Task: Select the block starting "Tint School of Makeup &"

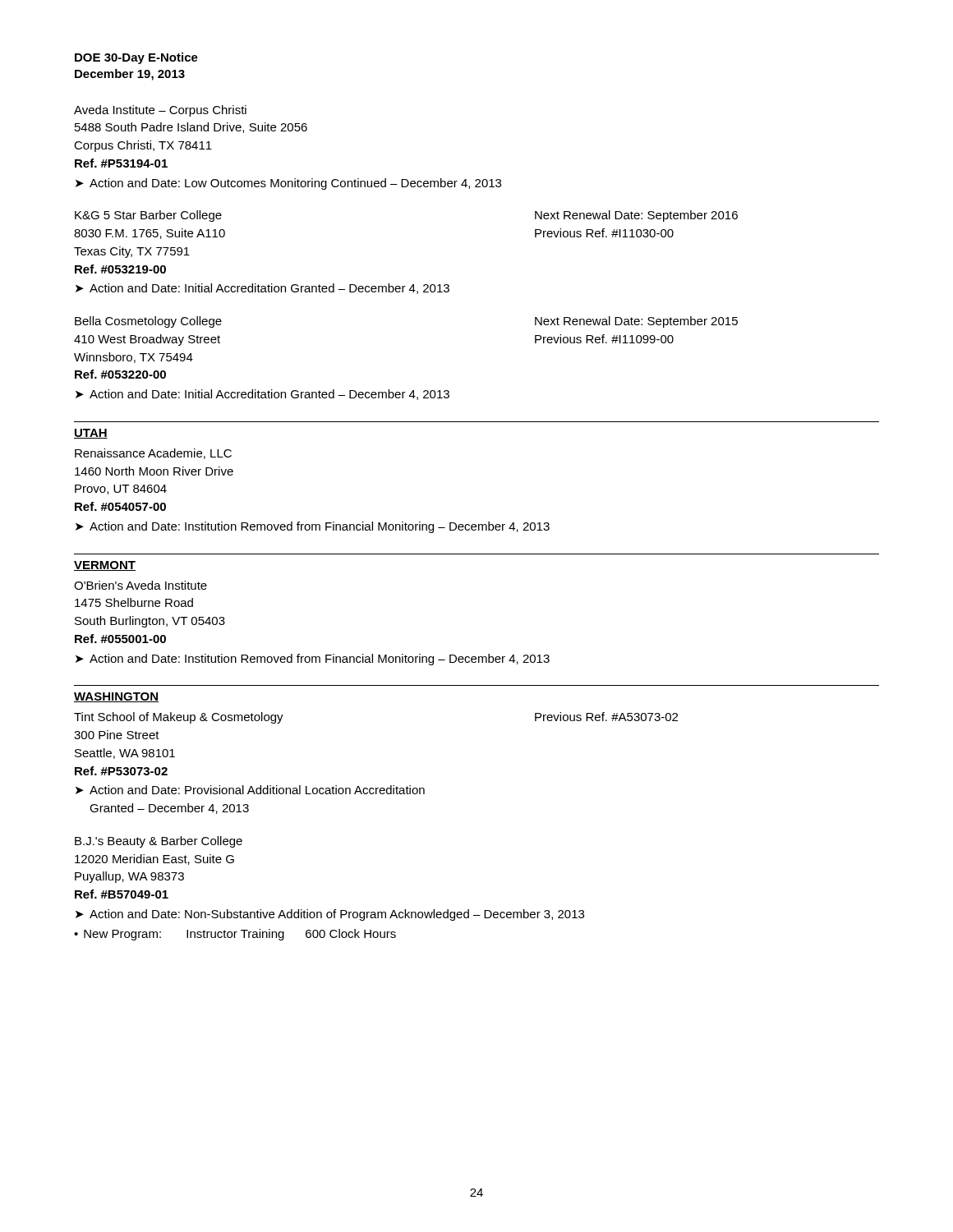Action: pos(176,717)
